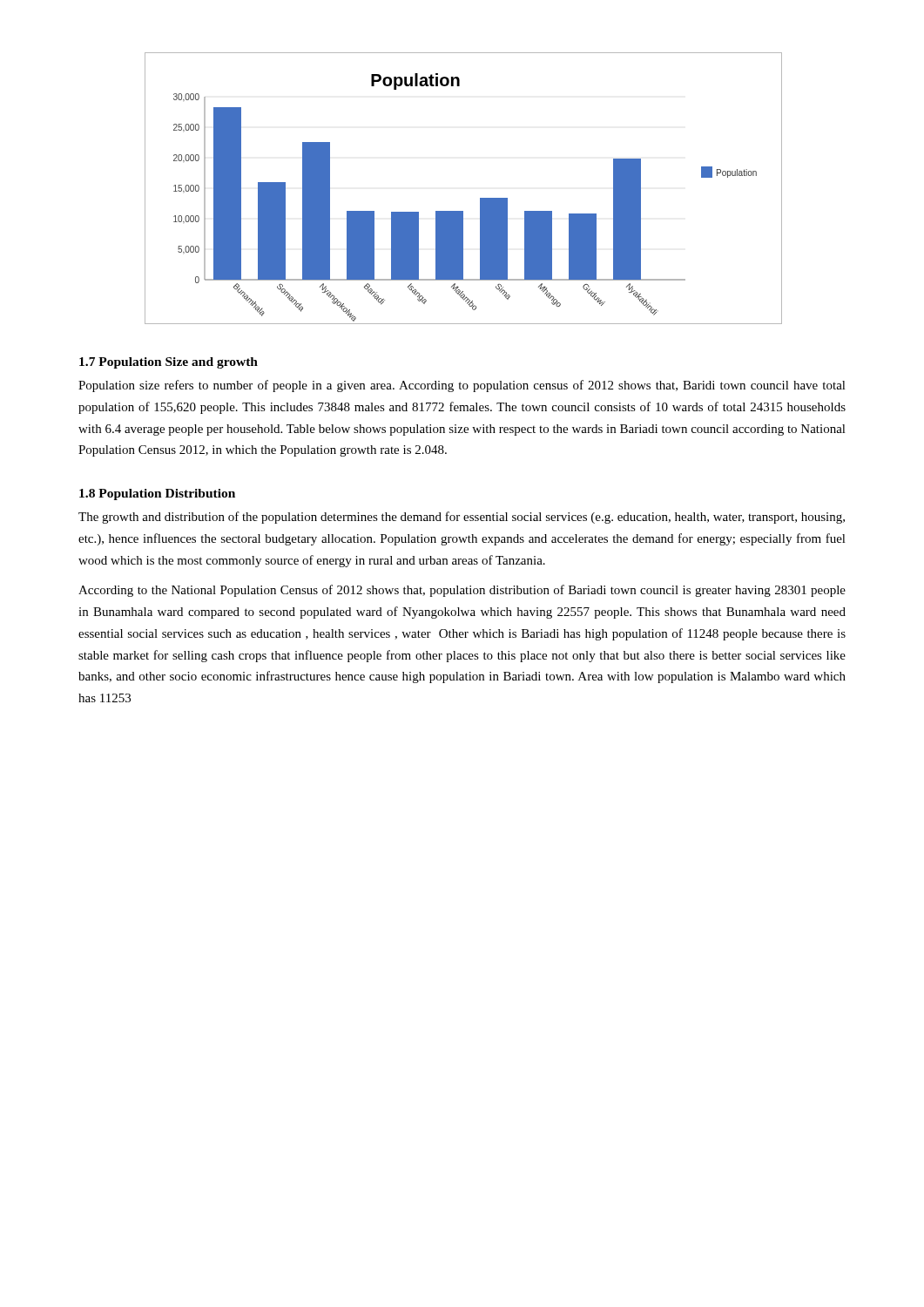This screenshot has width=924, height=1307.
Task: Click on the text block with the text "According to the"
Action: [462, 644]
